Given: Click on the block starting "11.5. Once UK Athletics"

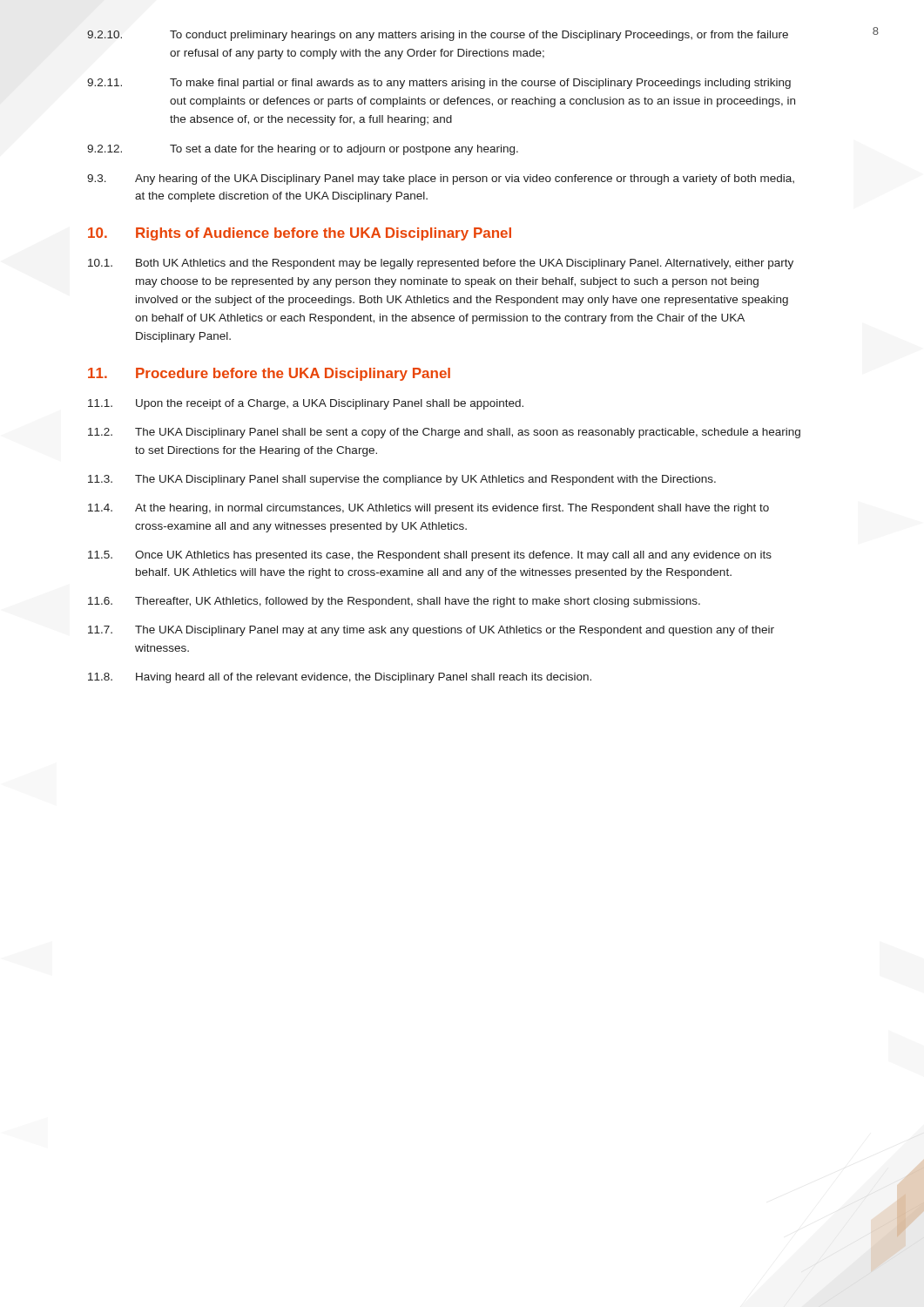Looking at the screenshot, I should 444,564.
